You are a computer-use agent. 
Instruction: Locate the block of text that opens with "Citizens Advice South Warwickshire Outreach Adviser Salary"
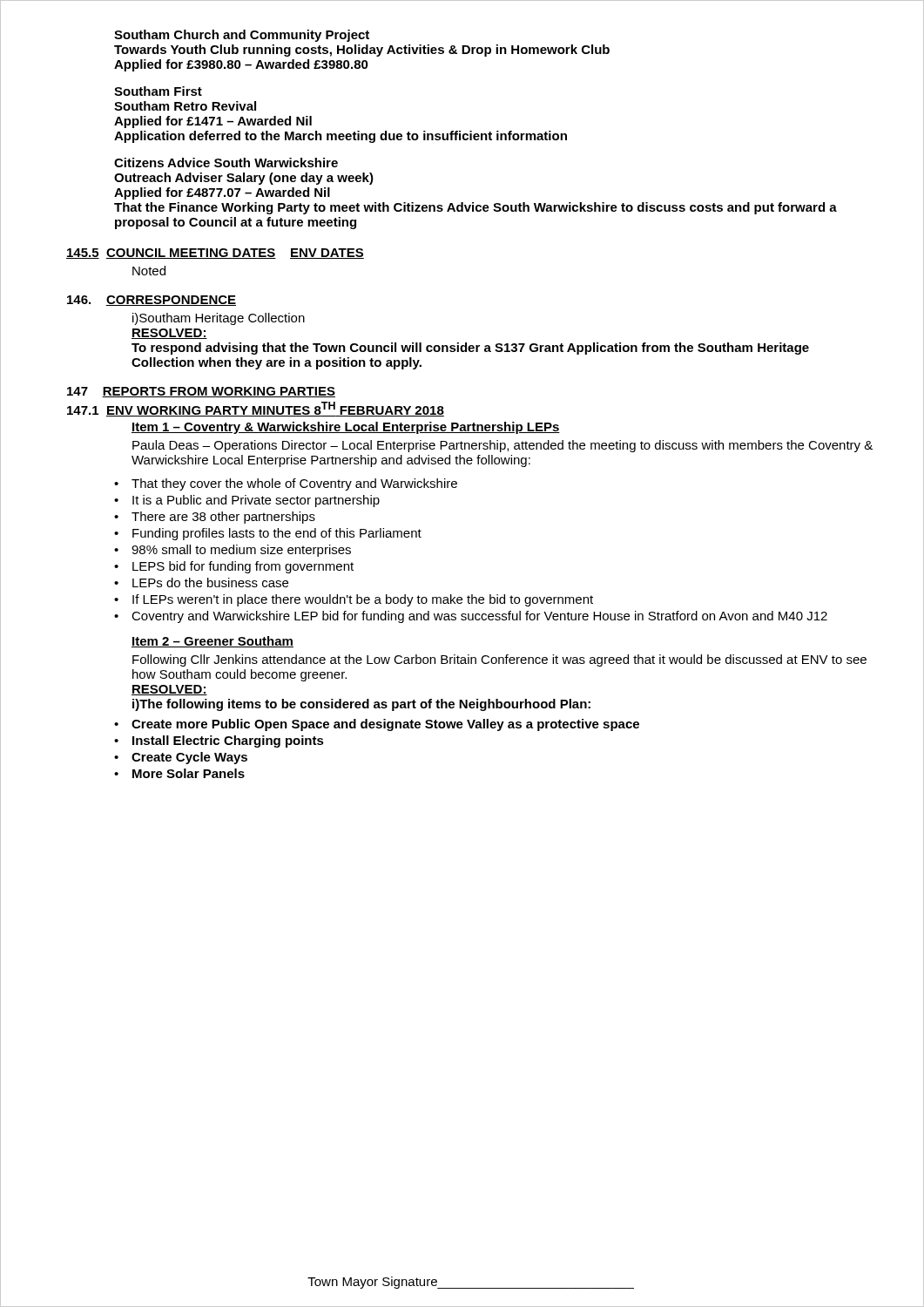tap(495, 192)
